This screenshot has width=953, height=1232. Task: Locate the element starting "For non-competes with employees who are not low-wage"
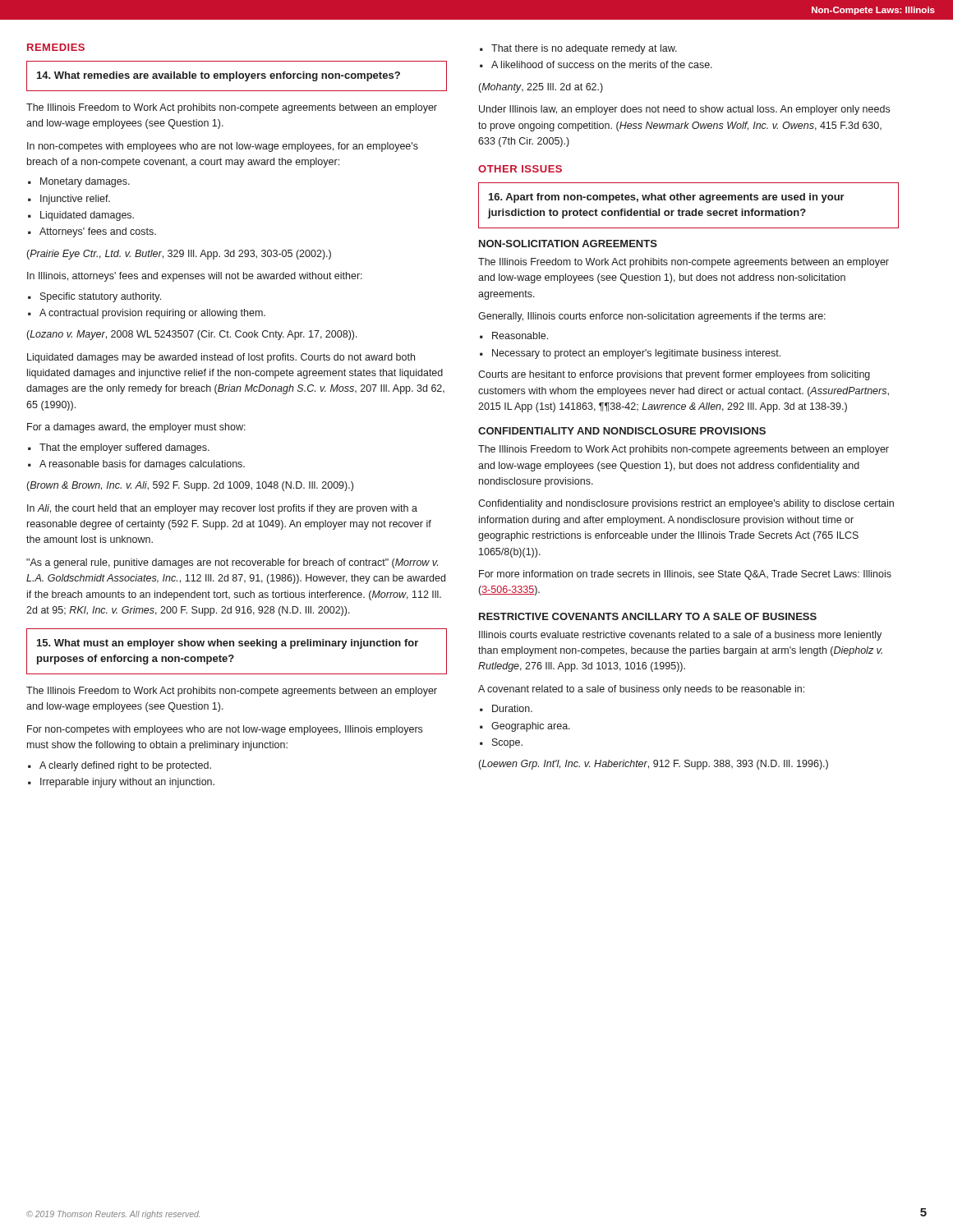click(225, 737)
